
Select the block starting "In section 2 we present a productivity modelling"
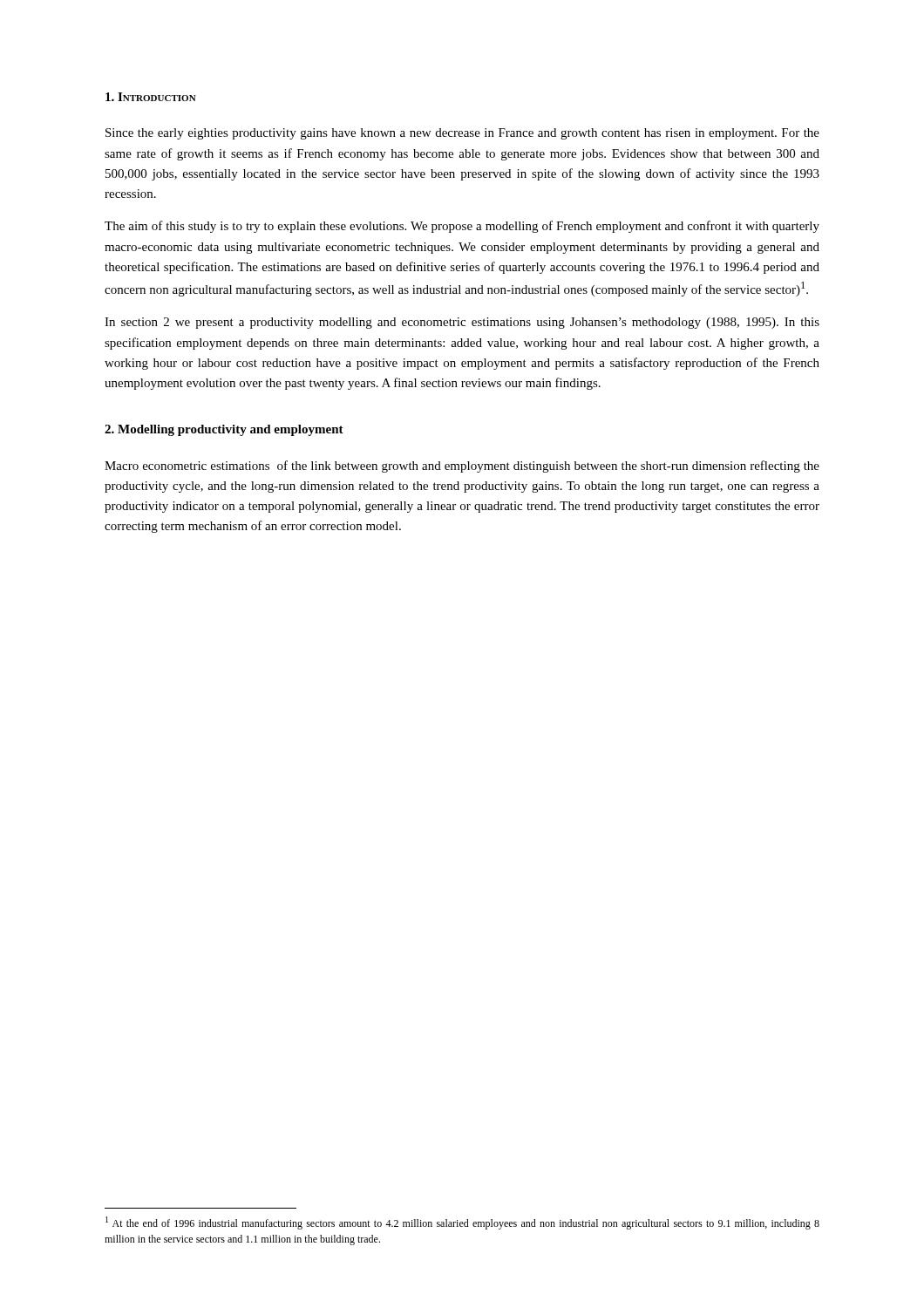462,353
